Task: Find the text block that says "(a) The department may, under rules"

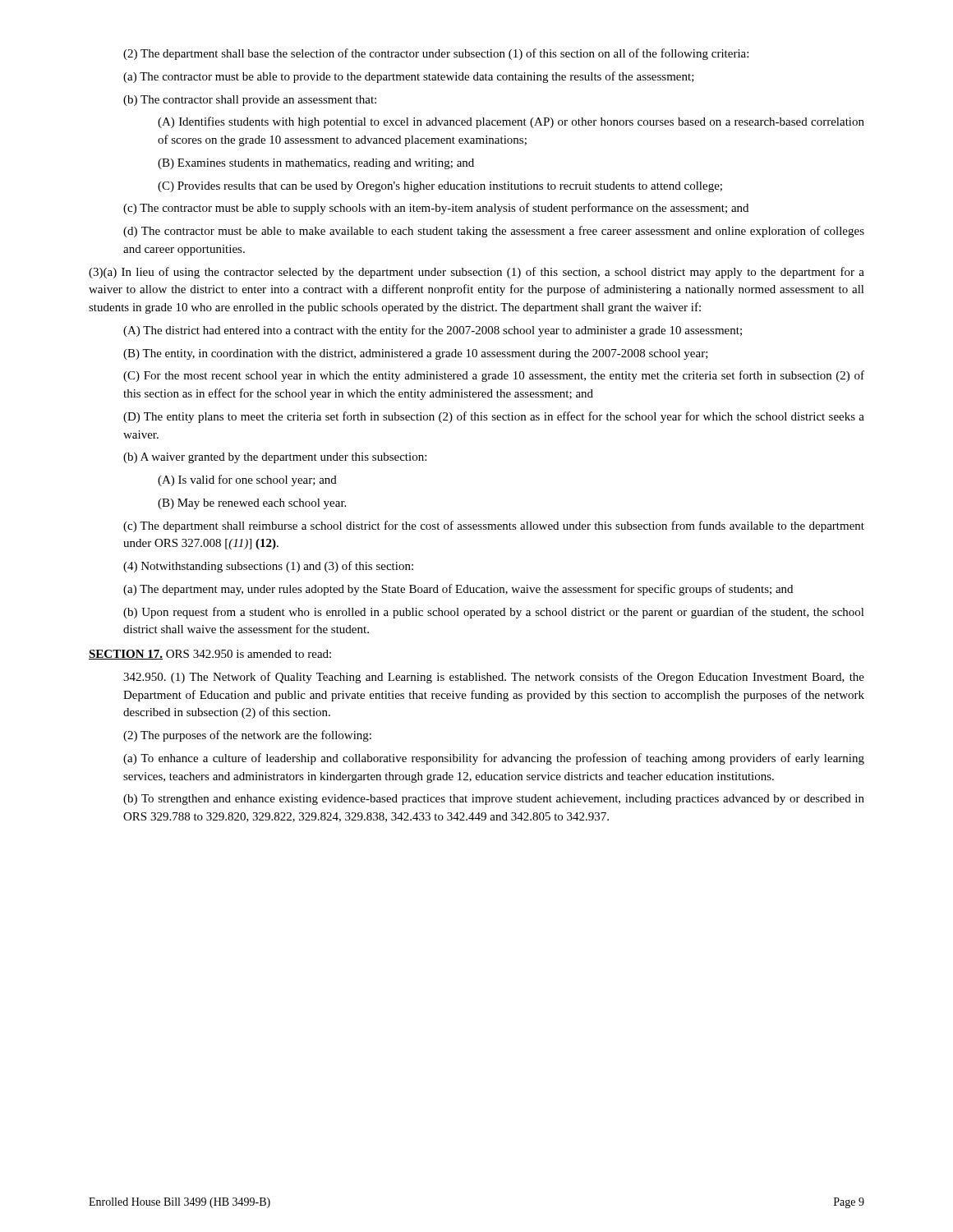Action: (x=494, y=589)
